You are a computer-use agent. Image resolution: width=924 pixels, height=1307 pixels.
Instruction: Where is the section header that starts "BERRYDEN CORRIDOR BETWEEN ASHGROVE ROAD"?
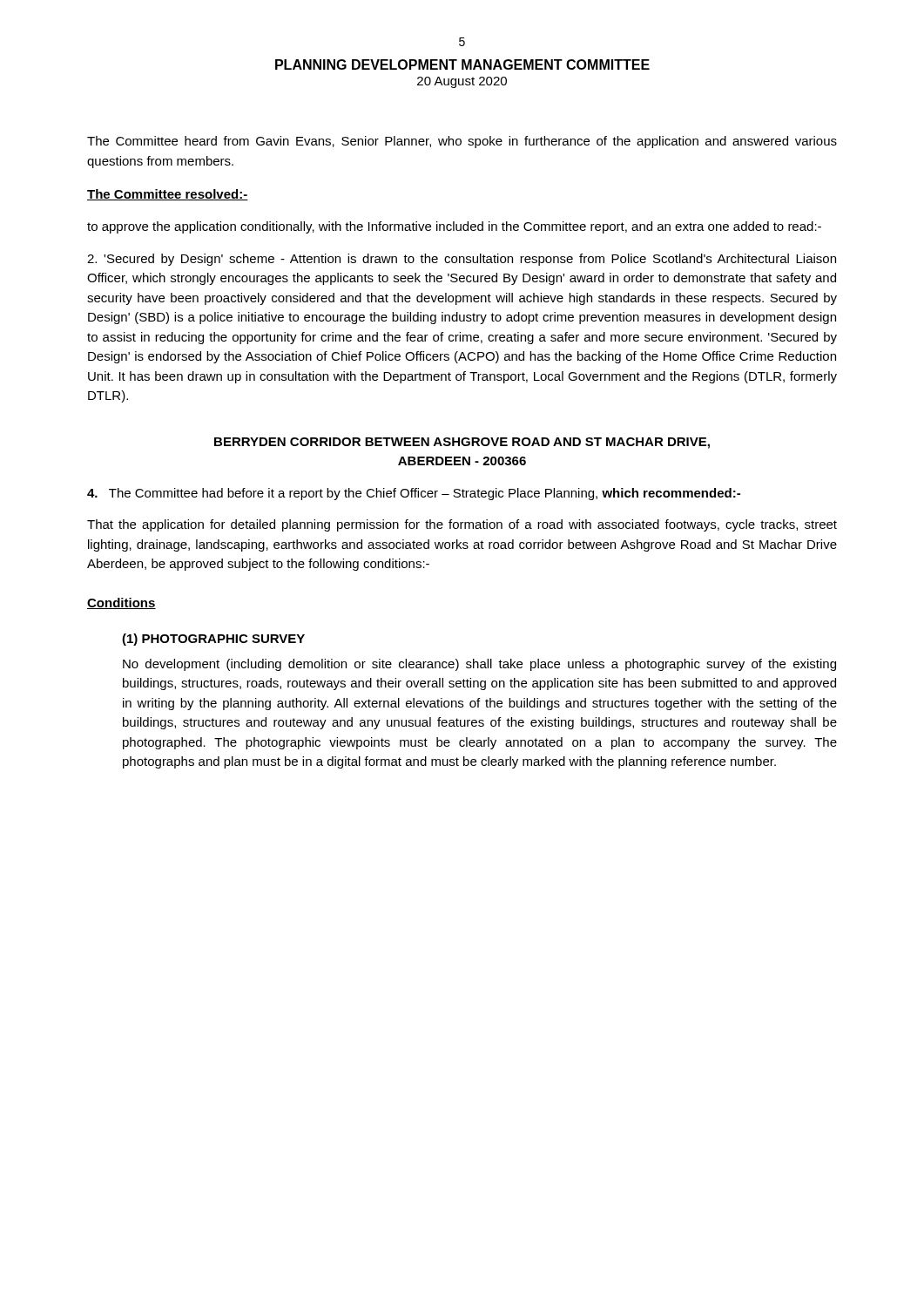coord(462,451)
